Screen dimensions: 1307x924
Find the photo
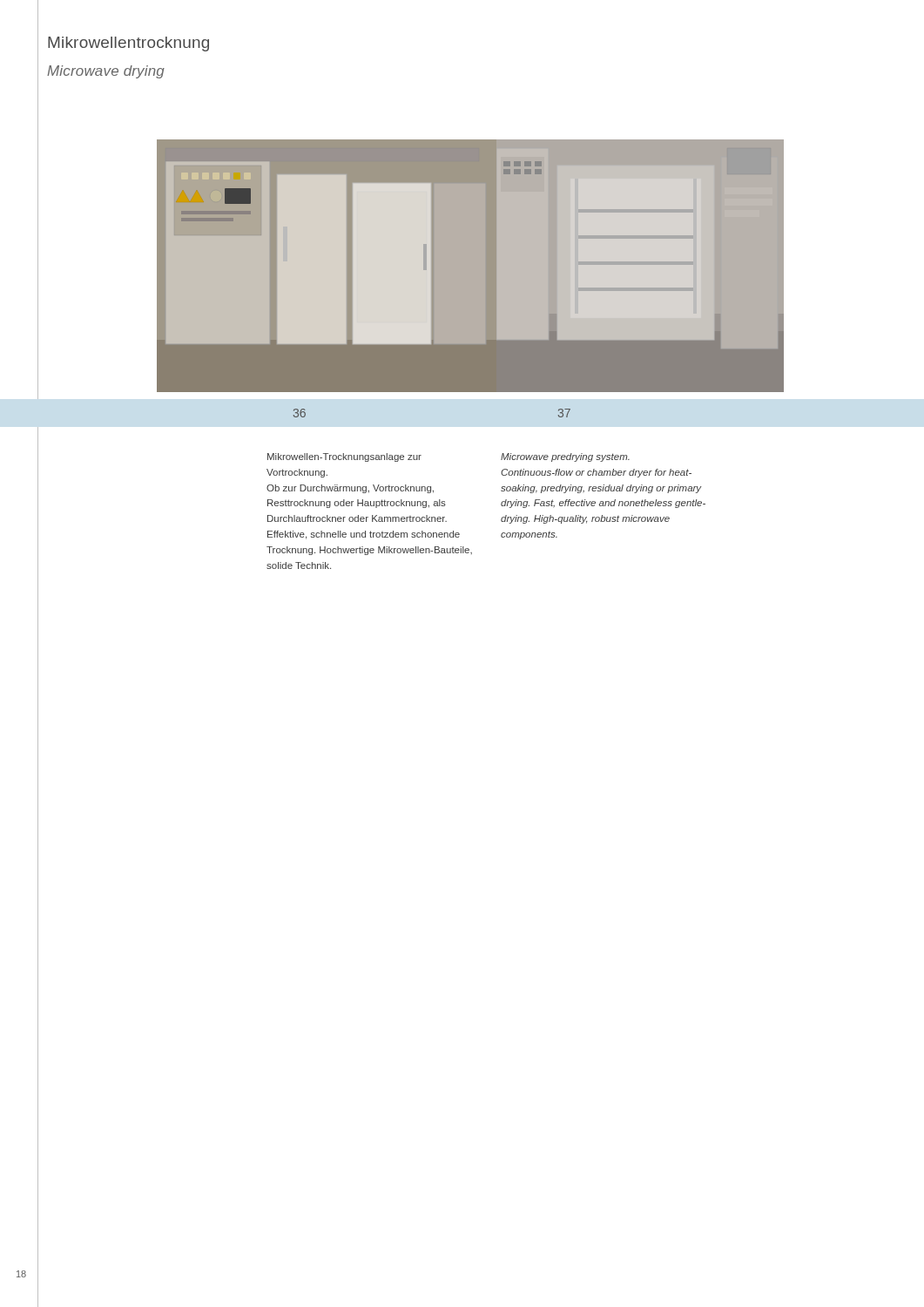[x=470, y=266]
